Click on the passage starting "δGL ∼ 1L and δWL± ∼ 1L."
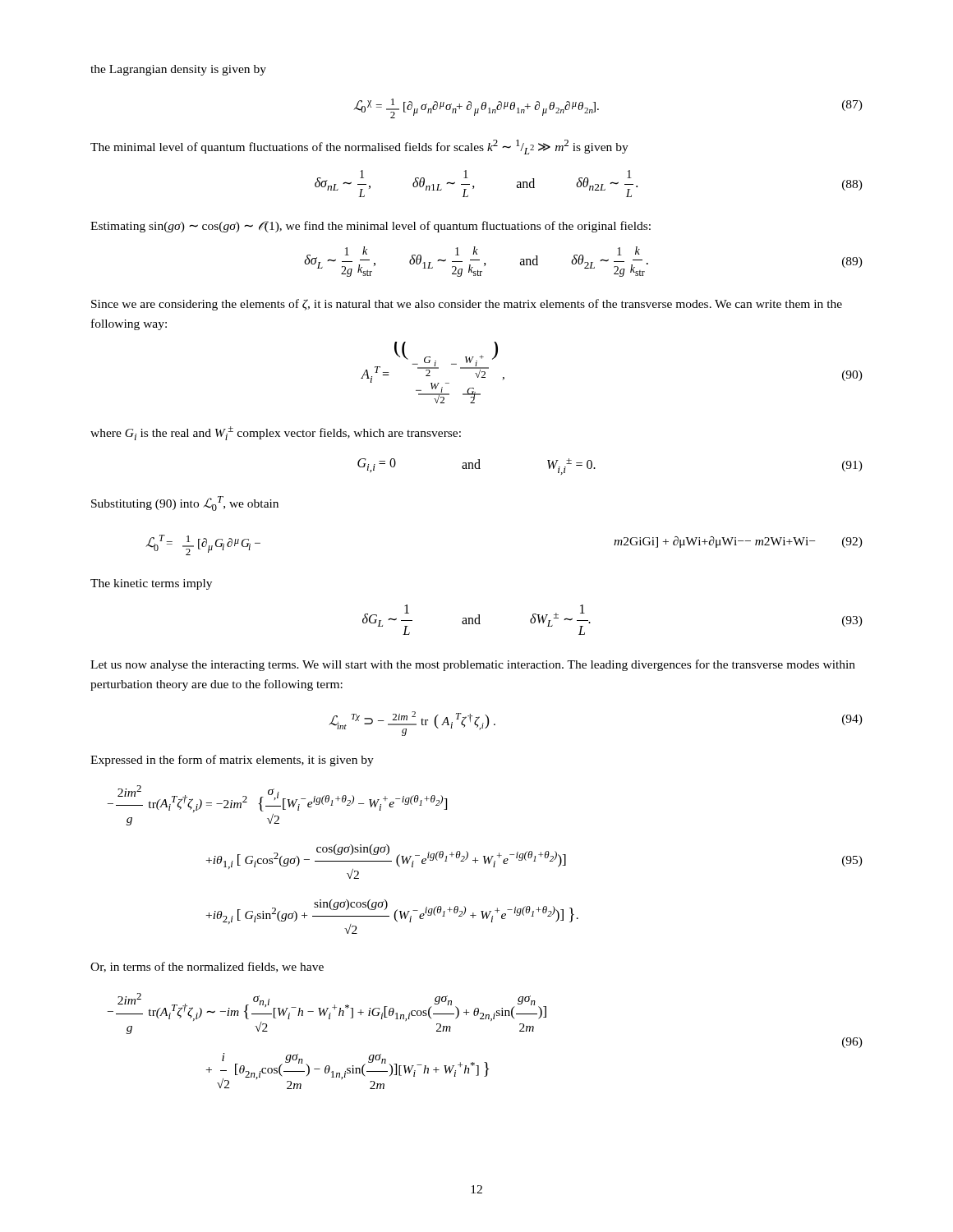The width and height of the screenshot is (953, 1232). tap(476, 620)
